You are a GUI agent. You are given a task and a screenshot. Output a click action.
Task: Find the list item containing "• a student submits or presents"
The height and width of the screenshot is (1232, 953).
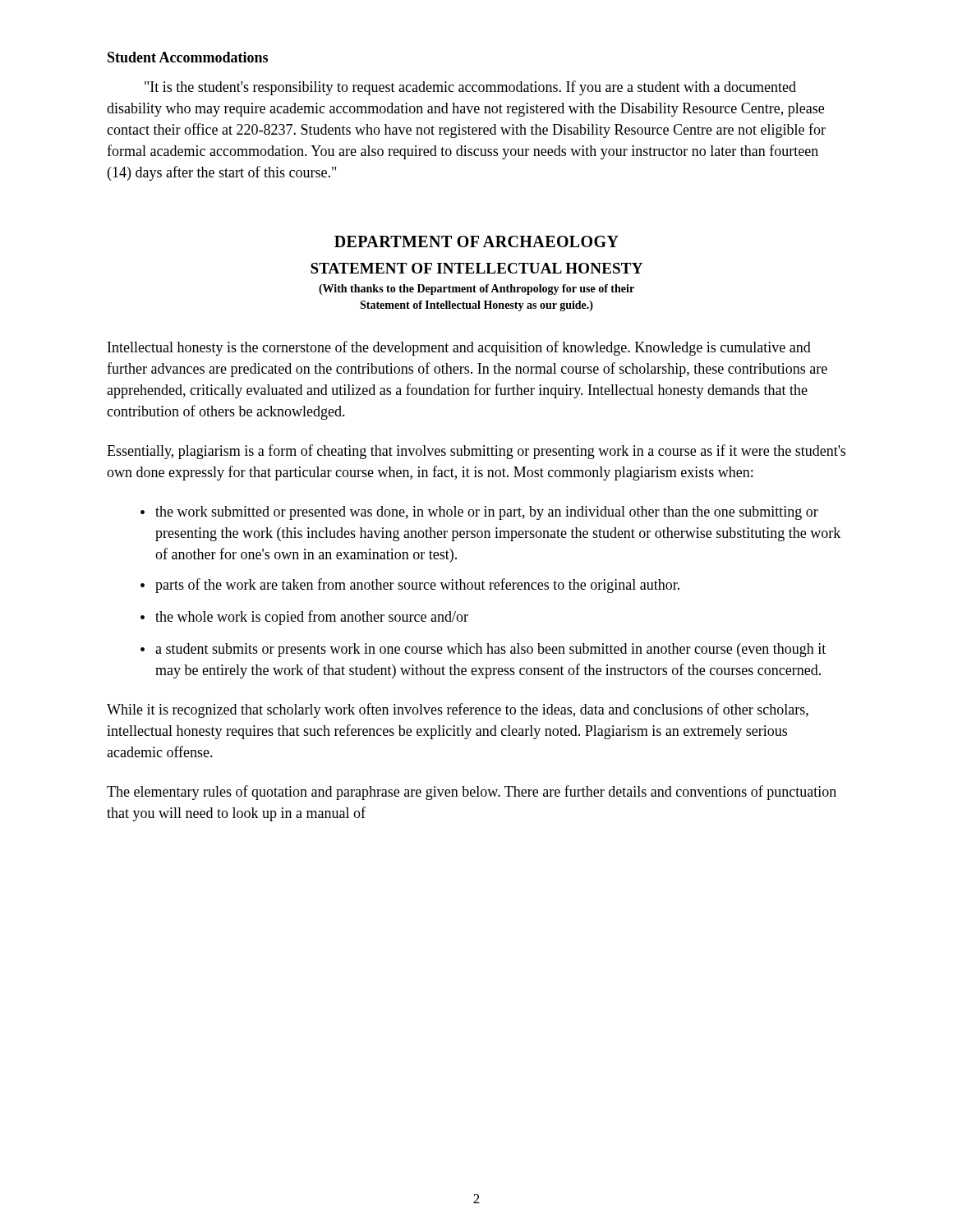(493, 659)
